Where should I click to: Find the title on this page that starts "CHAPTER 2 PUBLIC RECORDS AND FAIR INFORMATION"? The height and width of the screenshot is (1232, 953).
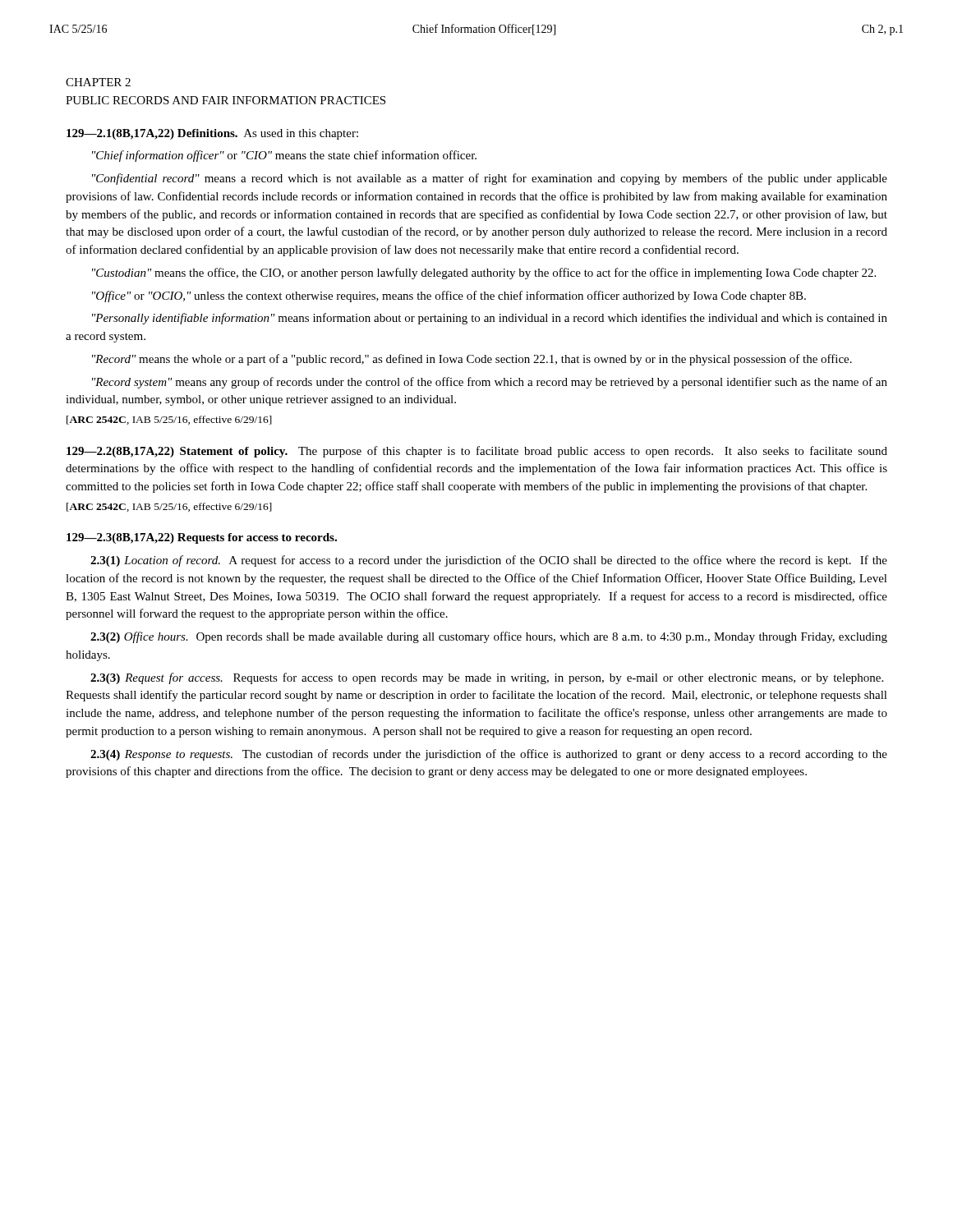pyautogui.click(x=98, y=82)
